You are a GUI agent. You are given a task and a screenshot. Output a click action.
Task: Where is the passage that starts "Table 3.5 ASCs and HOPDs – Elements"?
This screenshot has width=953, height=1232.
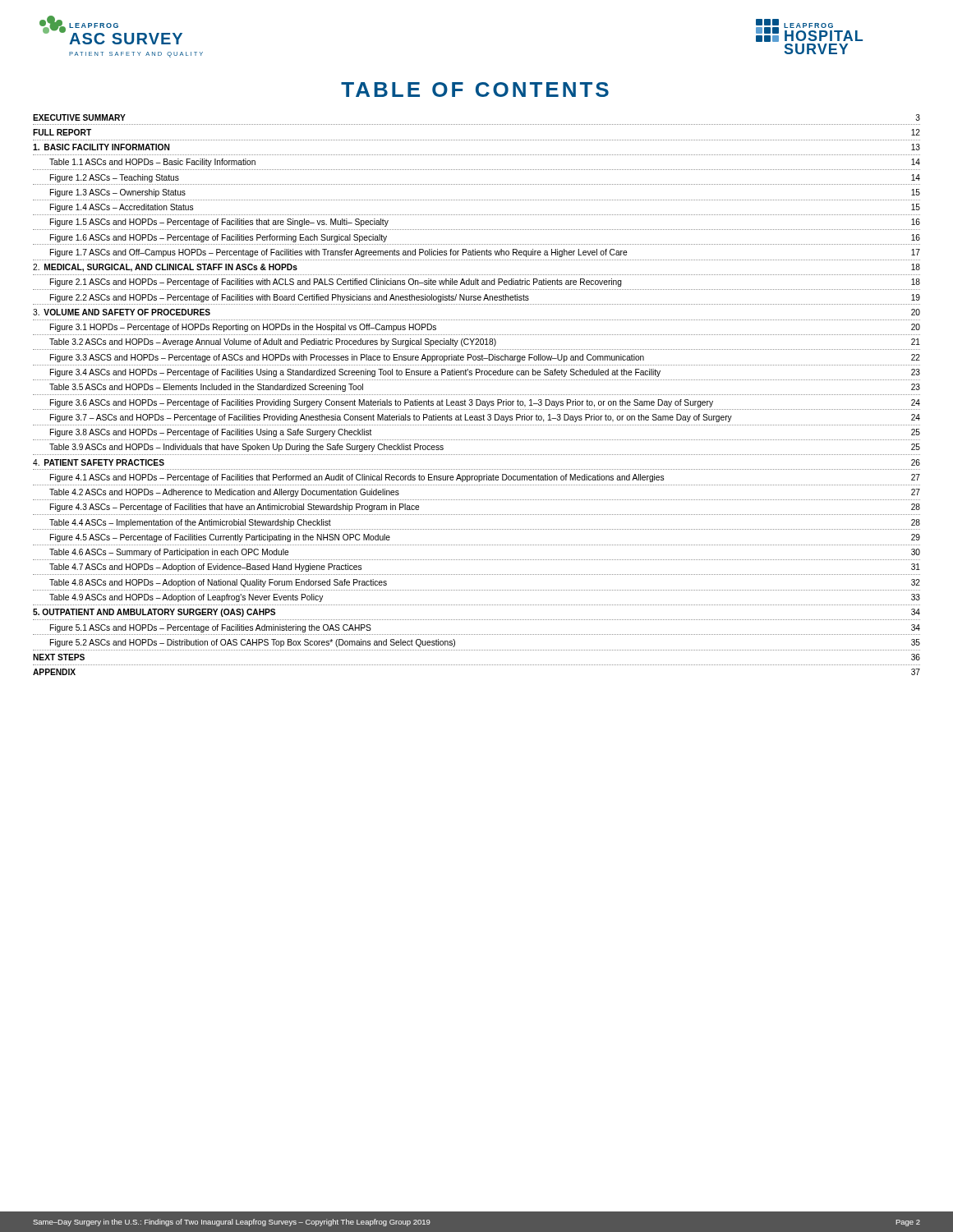(x=476, y=388)
